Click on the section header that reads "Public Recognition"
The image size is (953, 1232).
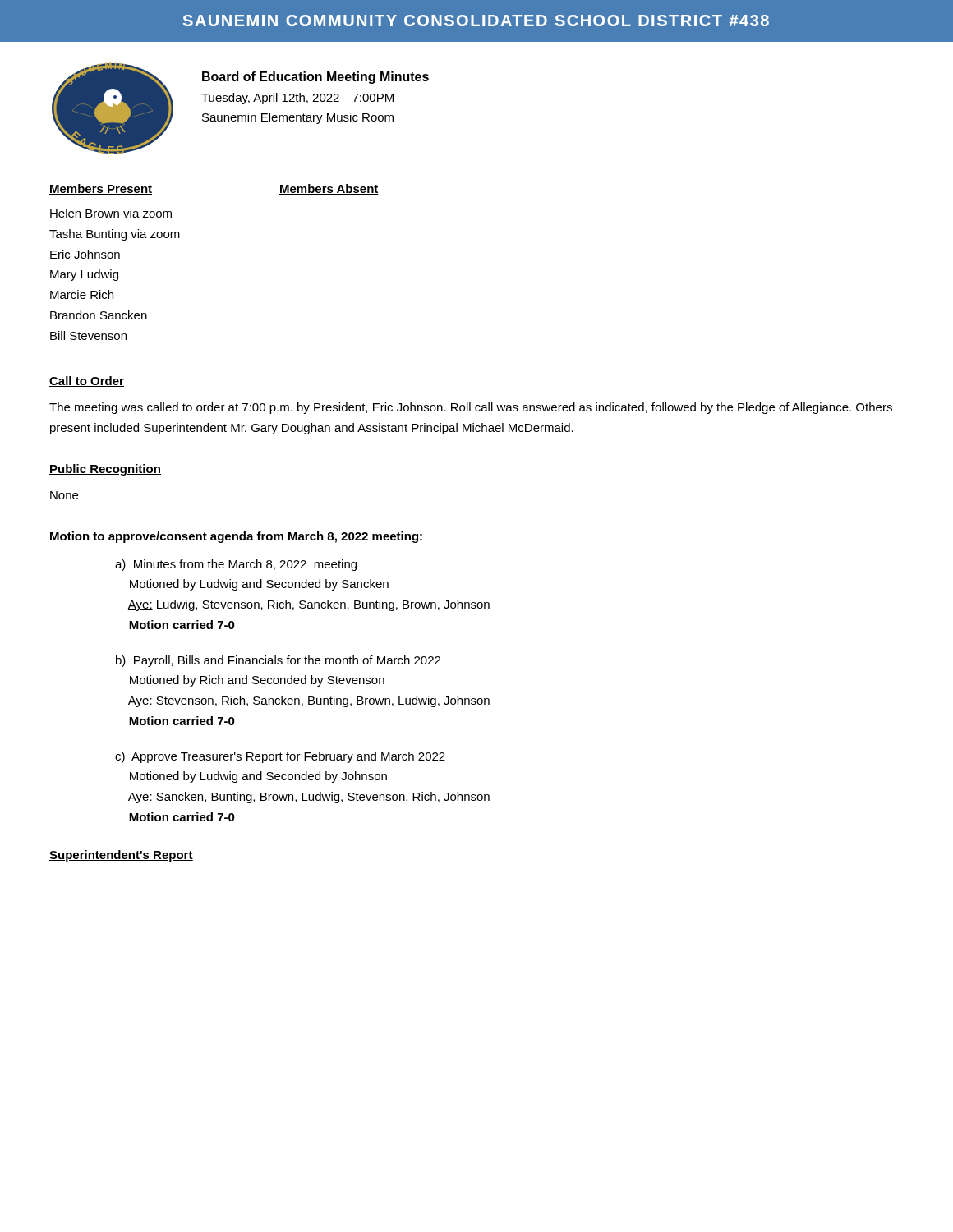[105, 468]
